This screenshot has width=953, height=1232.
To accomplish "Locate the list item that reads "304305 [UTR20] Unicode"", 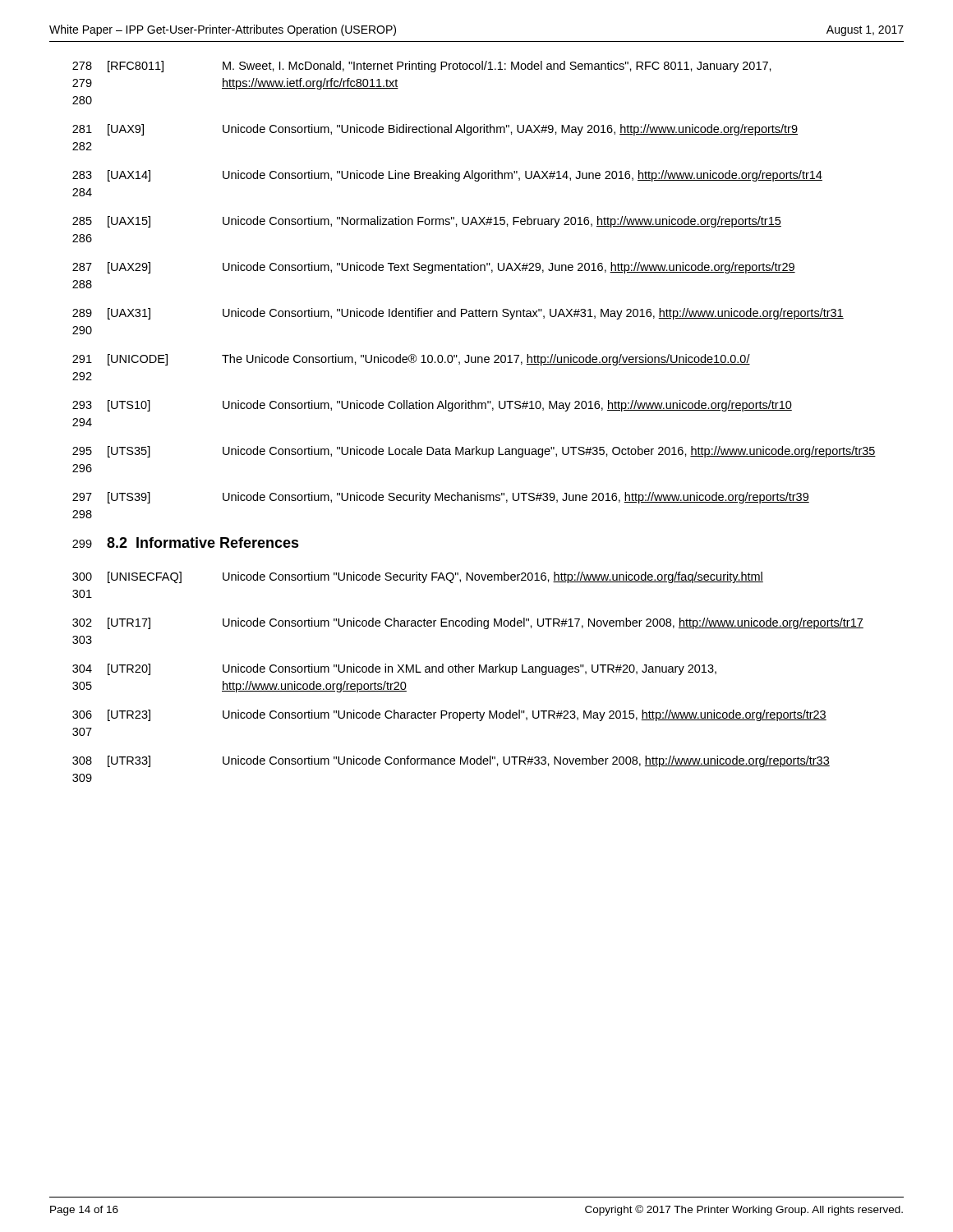I will 476,678.
